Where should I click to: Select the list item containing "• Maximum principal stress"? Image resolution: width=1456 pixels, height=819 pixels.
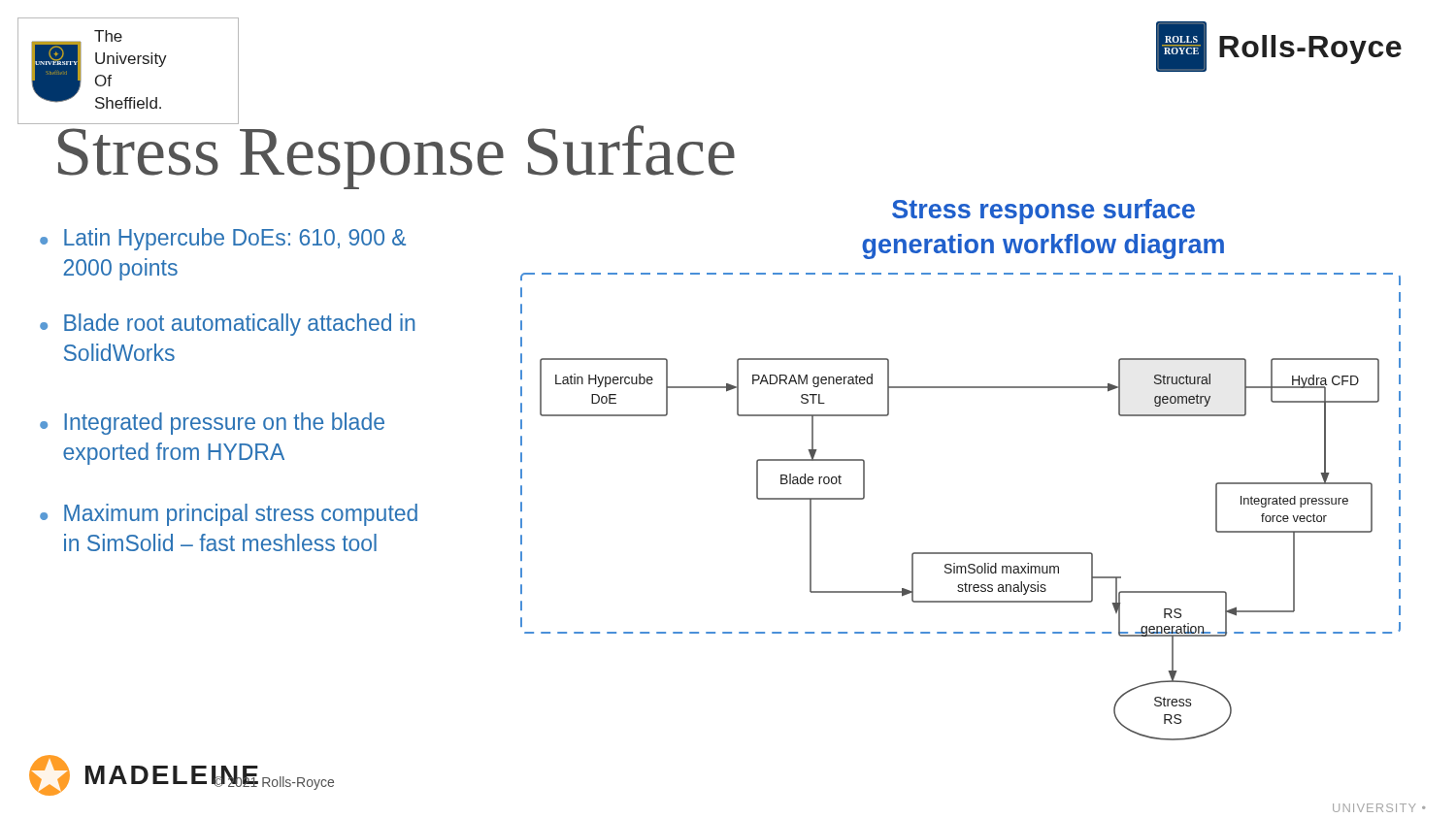pyautogui.click(x=229, y=529)
